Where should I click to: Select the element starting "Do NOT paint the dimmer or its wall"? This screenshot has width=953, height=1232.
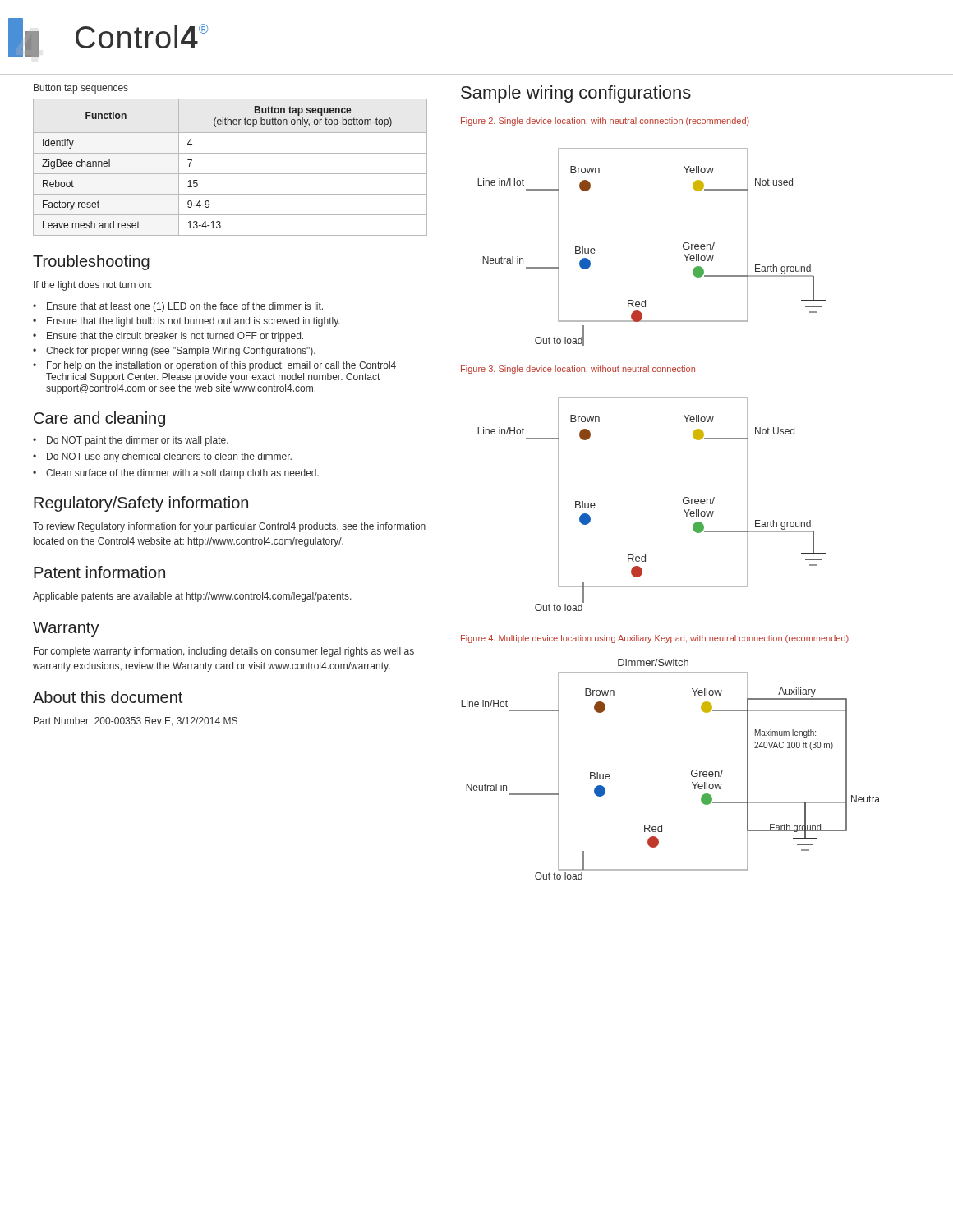click(137, 440)
